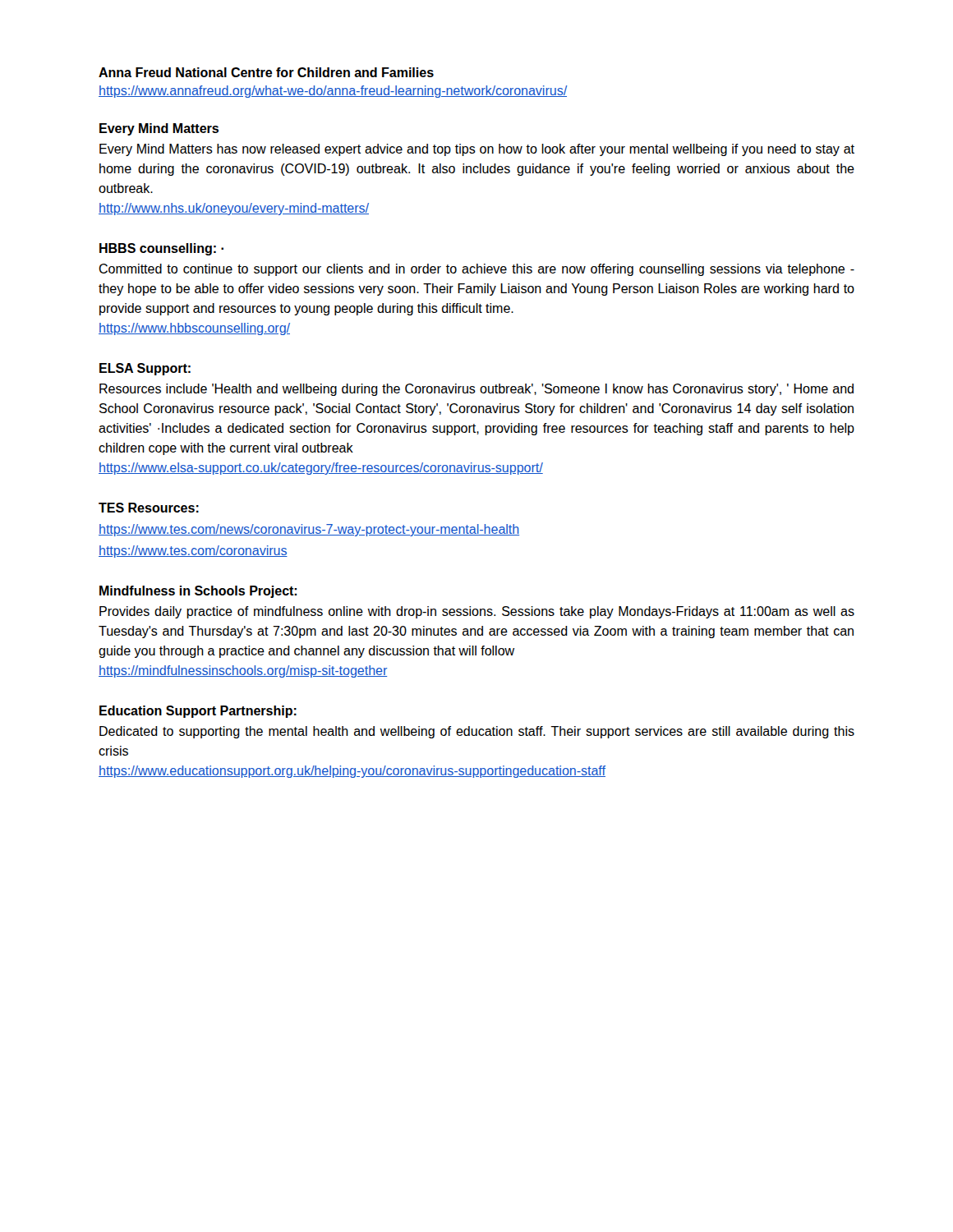The image size is (953, 1232).
Task: Locate the block of text that opens with "Committed to continue to support"
Action: point(476,299)
